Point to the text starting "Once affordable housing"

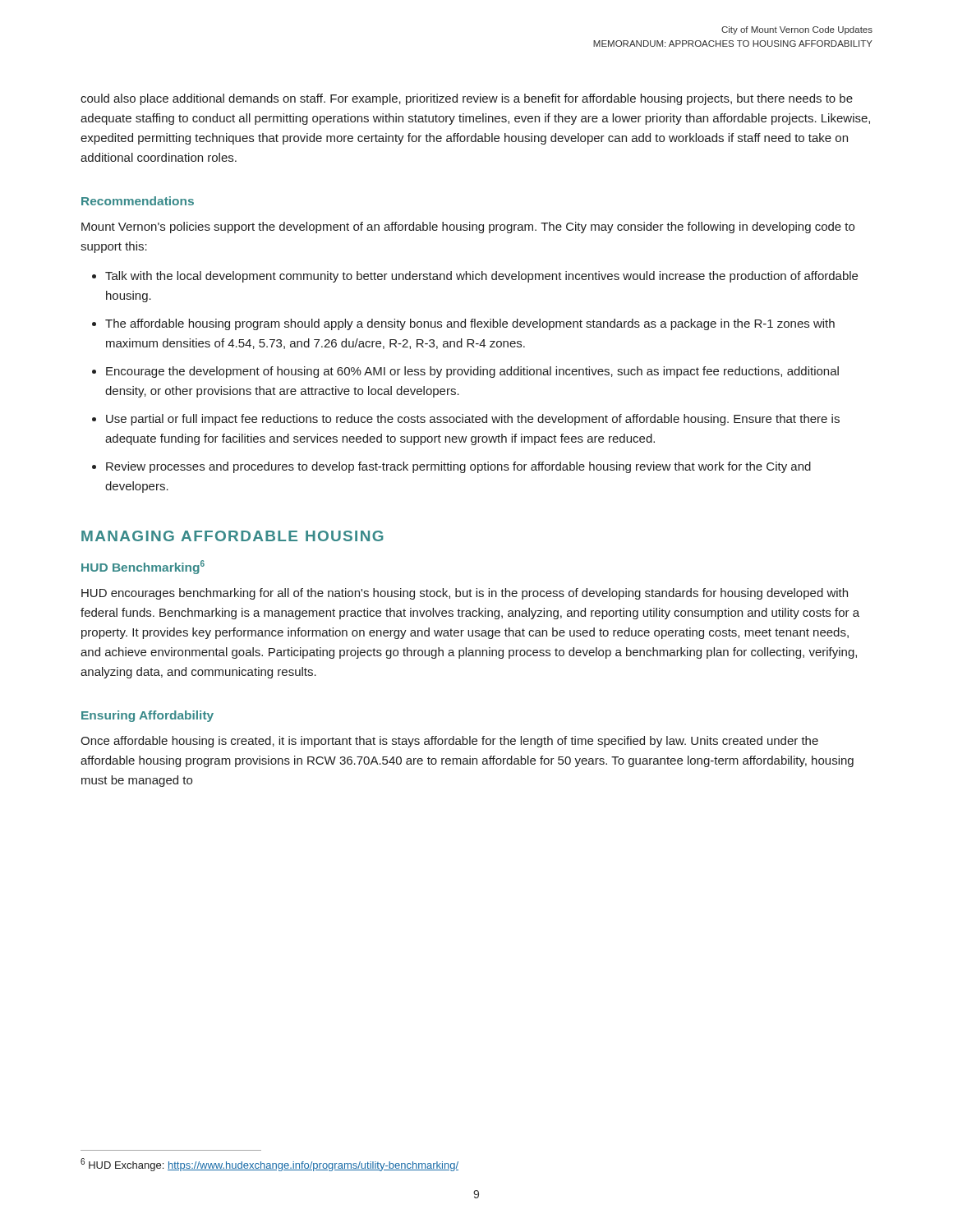[467, 760]
